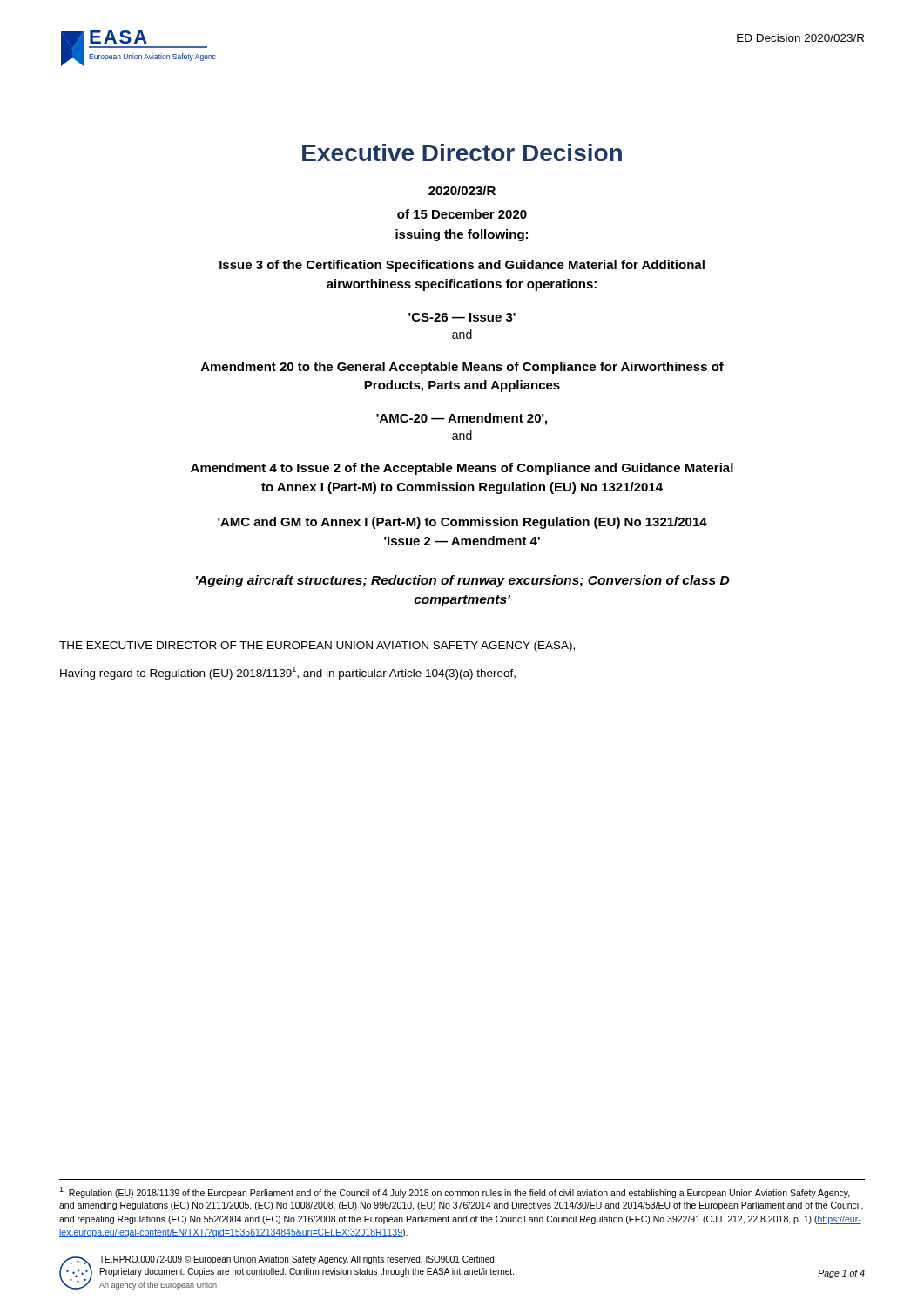Point to "'AMC-20 — Amendment 20',"
924x1307 pixels.
pyautogui.click(x=462, y=418)
